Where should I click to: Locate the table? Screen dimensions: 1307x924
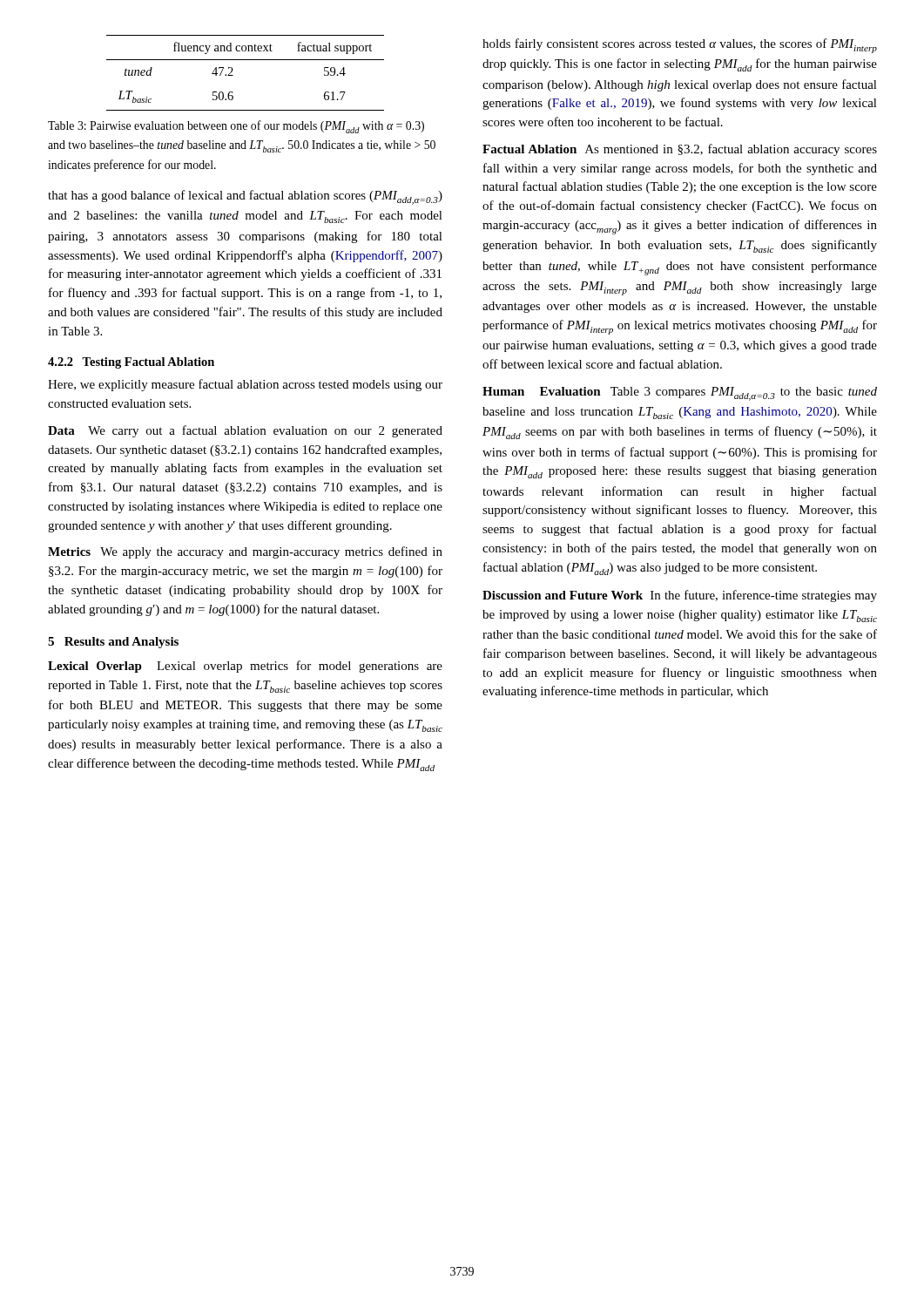coord(245,73)
